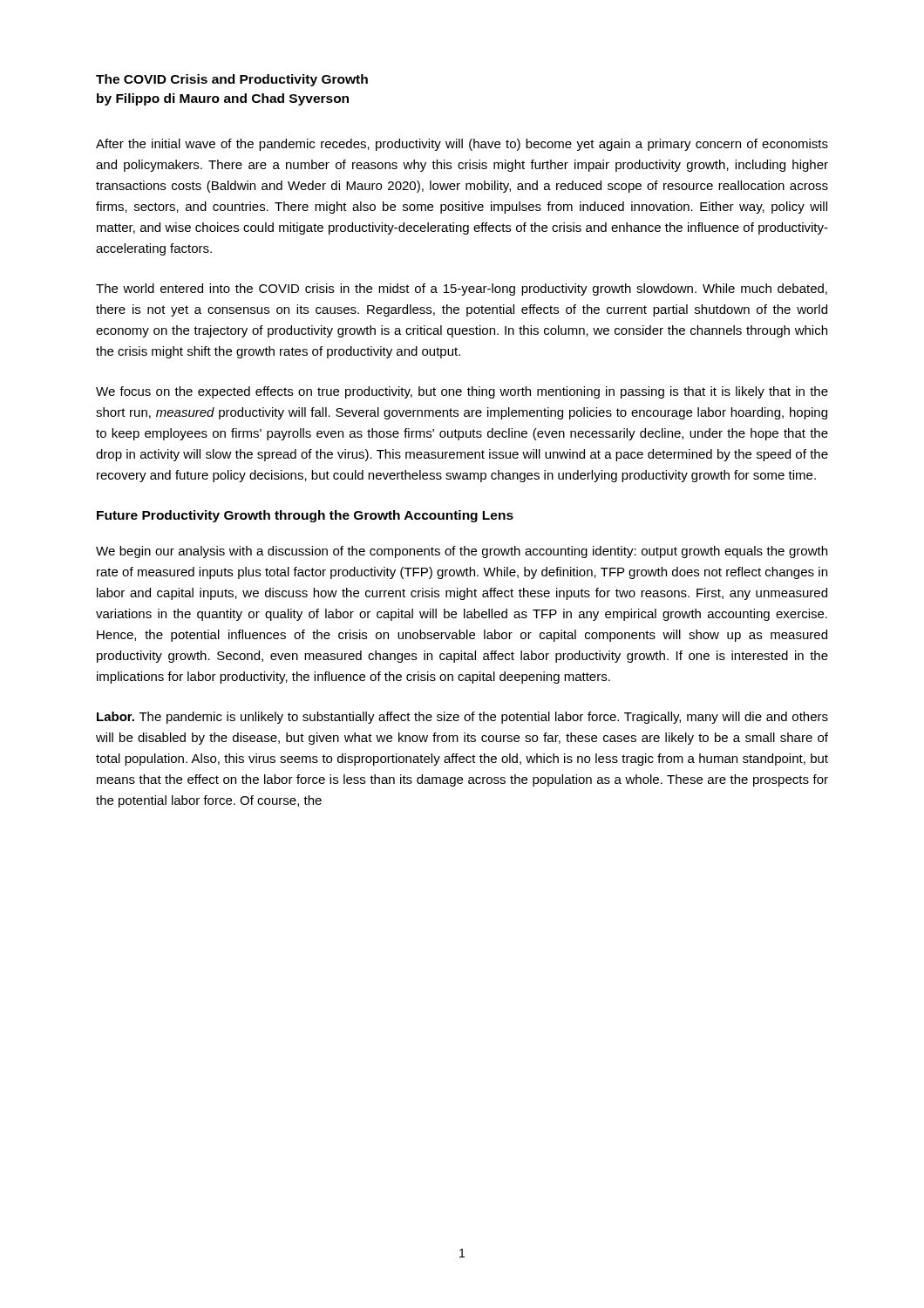
Task: Where is the passage that starts "We begin our analysis with"?
Action: pyautogui.click(x=462, y=614)
